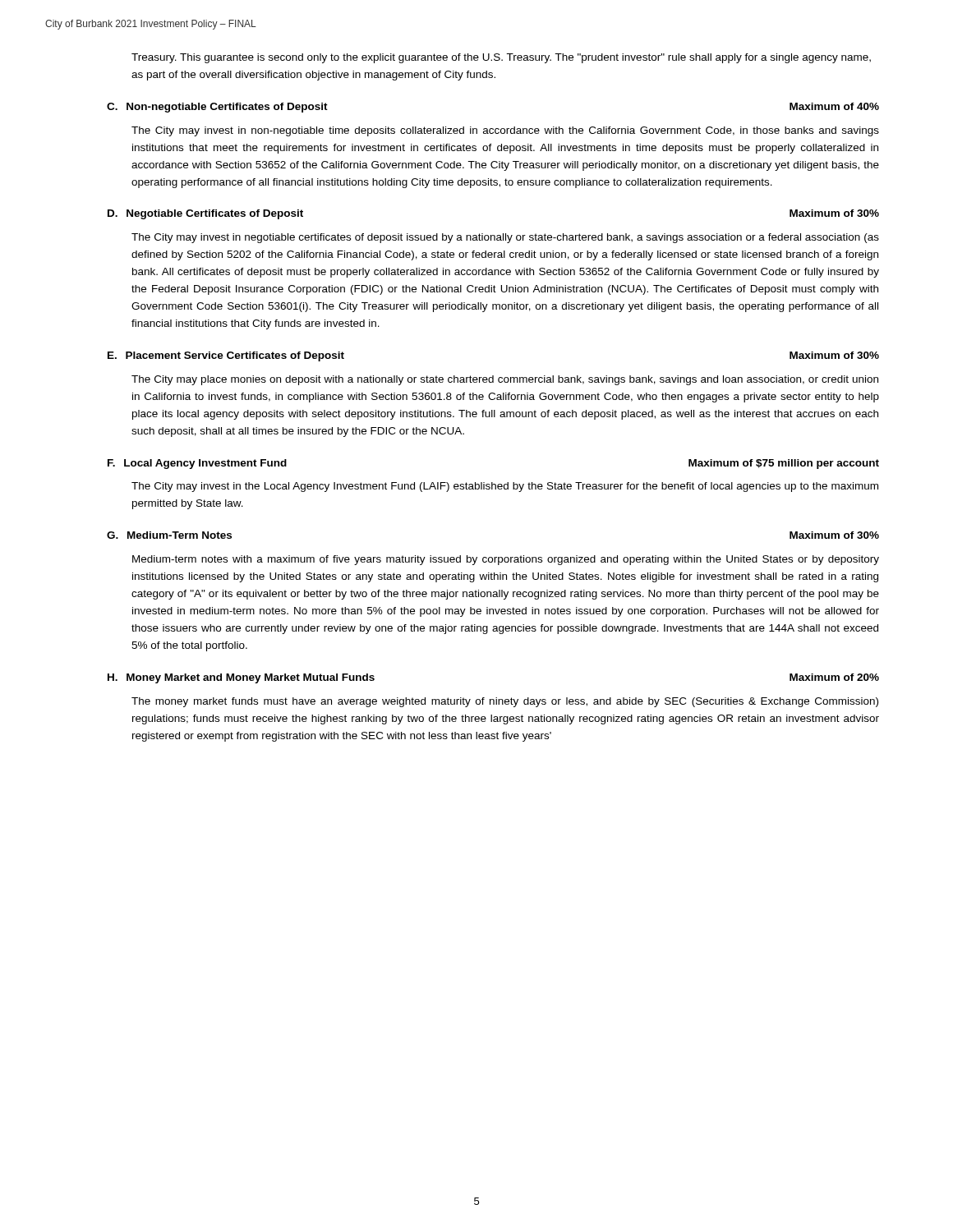Screen dimensions: 1232x953
Task: Point to the section header beginning "H. Money Market and Money Market"
Action: point(237,678)
